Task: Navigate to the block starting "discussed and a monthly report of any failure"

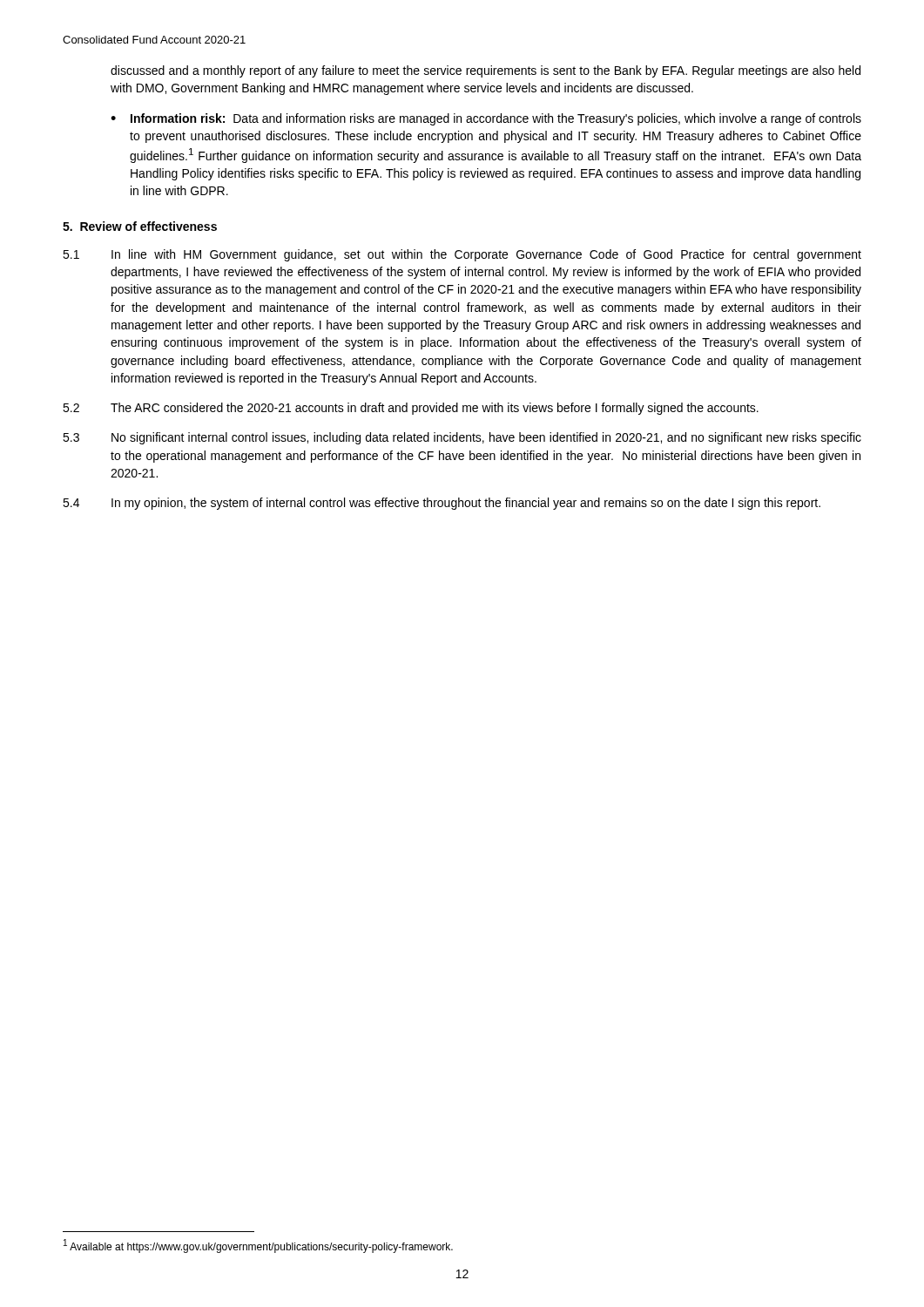Action: 486,79
